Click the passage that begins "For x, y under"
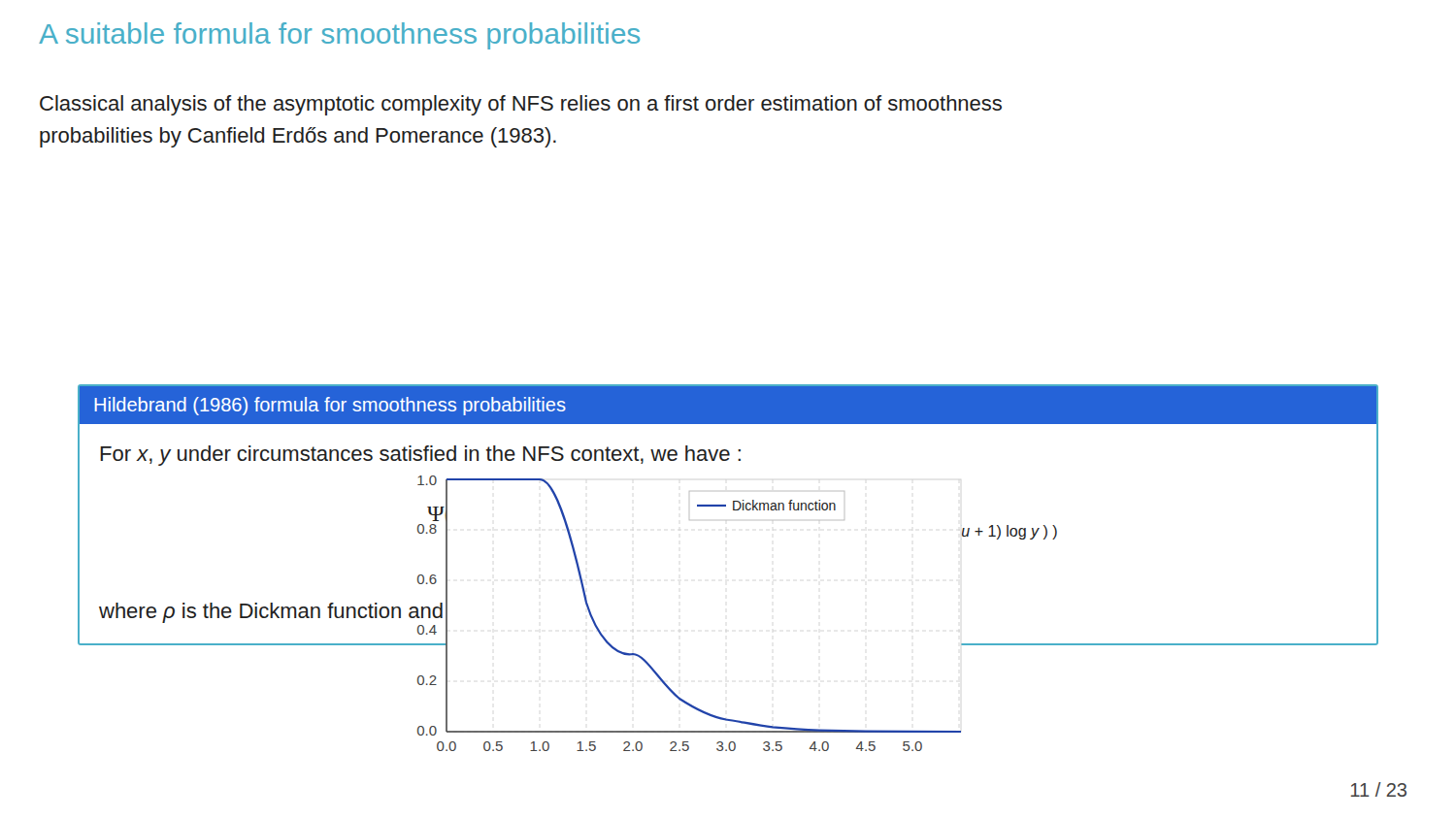The height and width of the screenshot is (819, 1456). 421,454
